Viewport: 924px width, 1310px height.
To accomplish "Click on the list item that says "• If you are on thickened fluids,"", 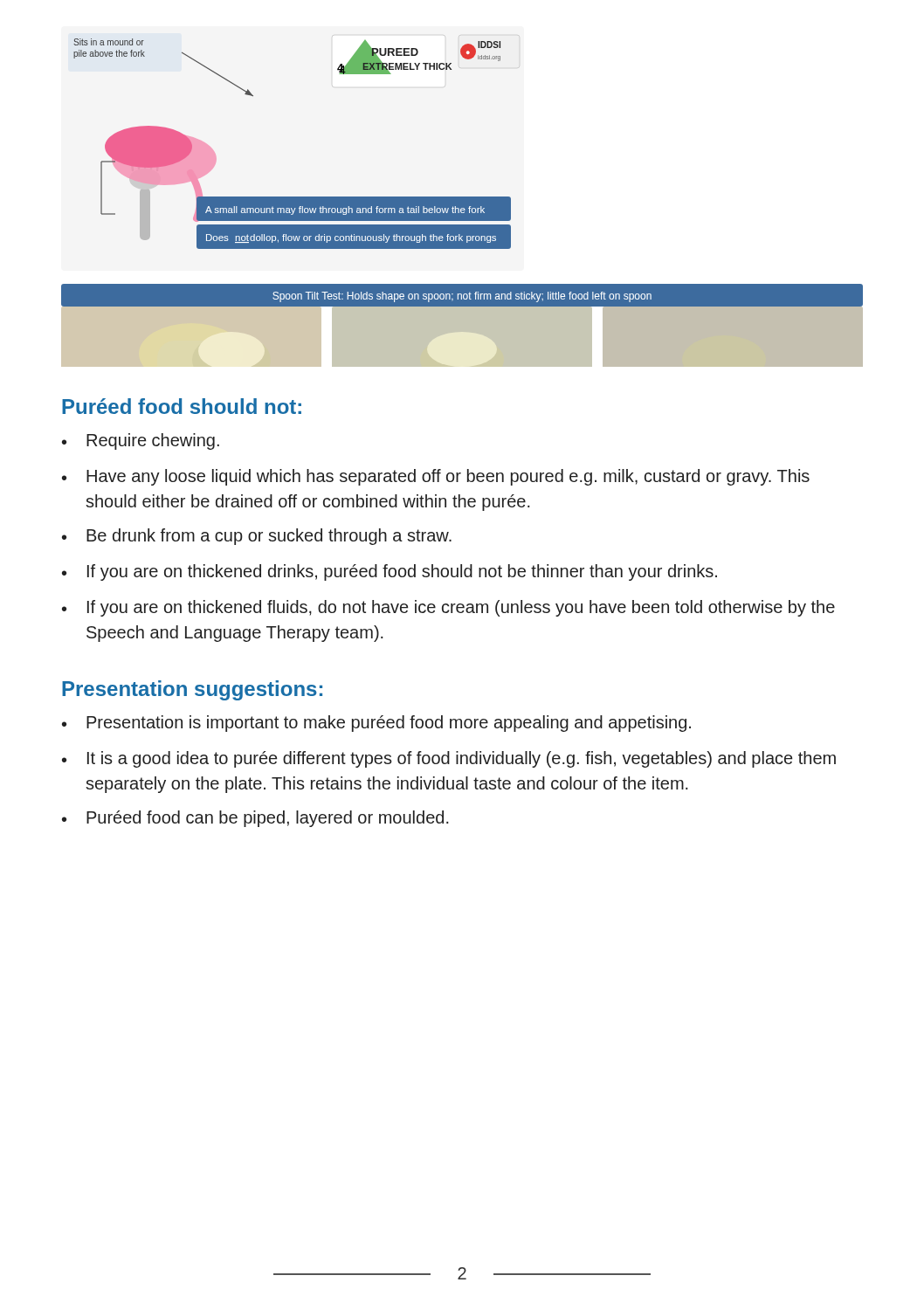I will tap(462, 620).
